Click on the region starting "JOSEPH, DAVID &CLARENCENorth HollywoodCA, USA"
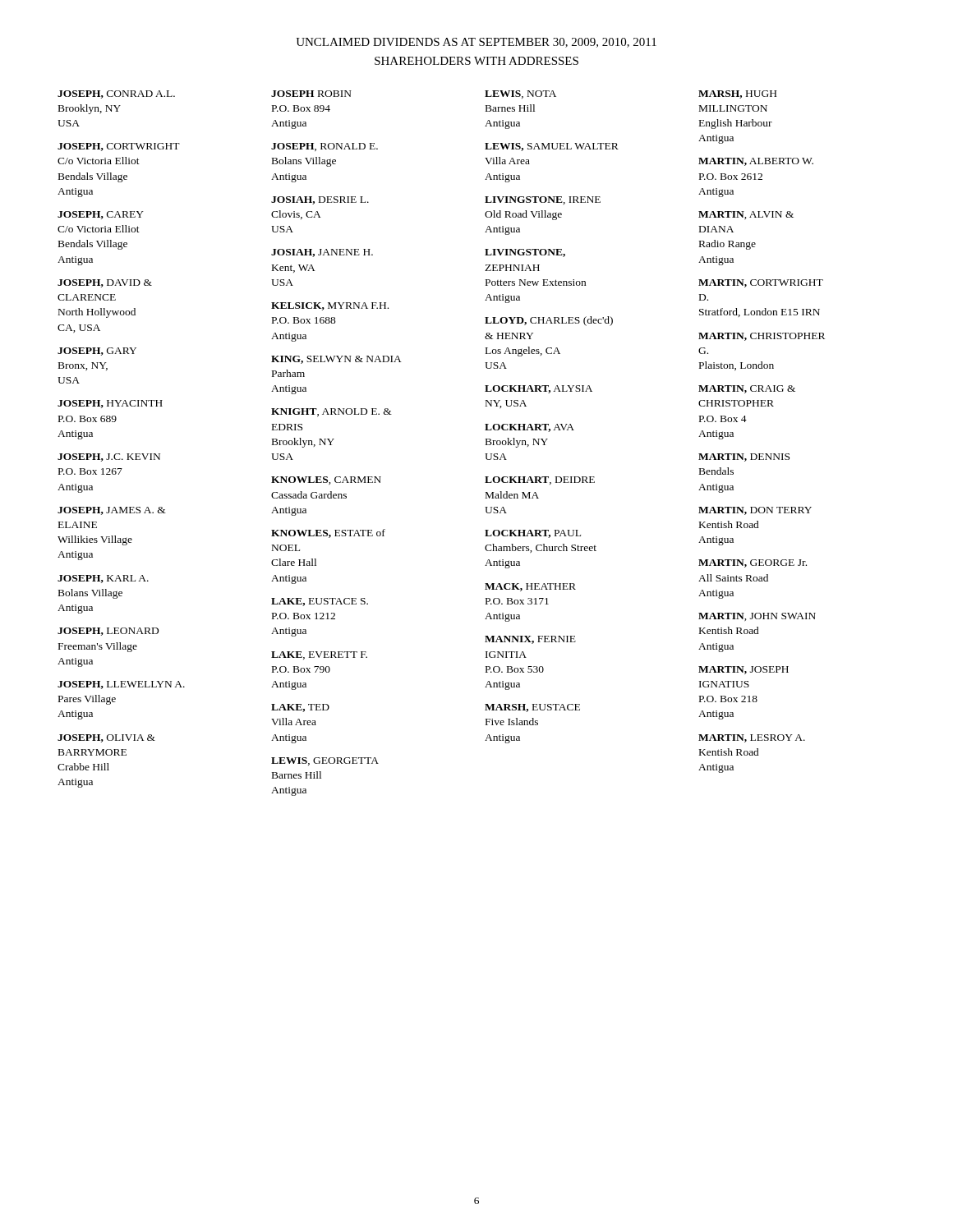 point(105,304)
